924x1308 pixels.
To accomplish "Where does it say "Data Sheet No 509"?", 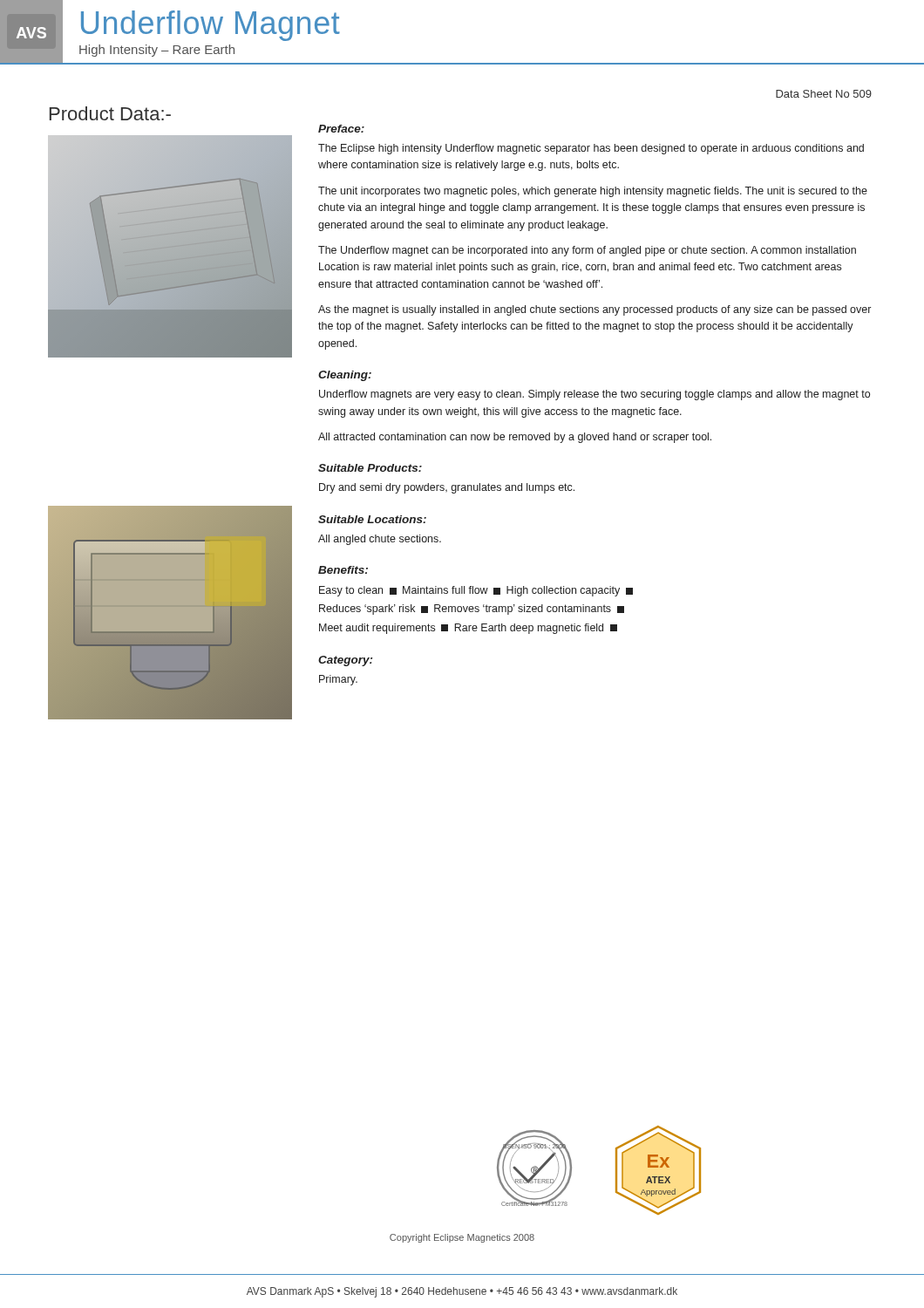I will (x=824, y=94).
